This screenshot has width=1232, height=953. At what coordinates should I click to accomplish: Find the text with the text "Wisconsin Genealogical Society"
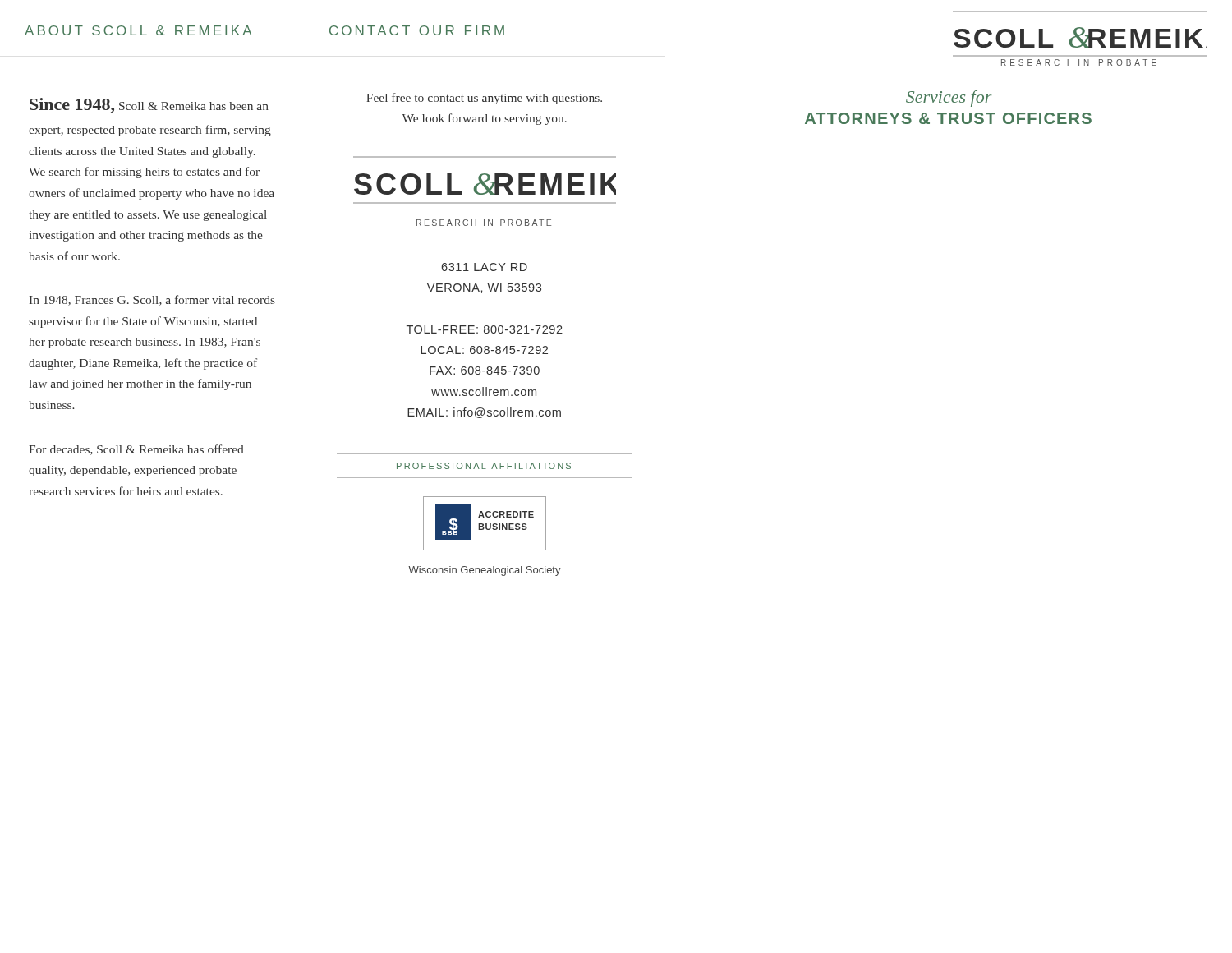click(x=485, y=569)
